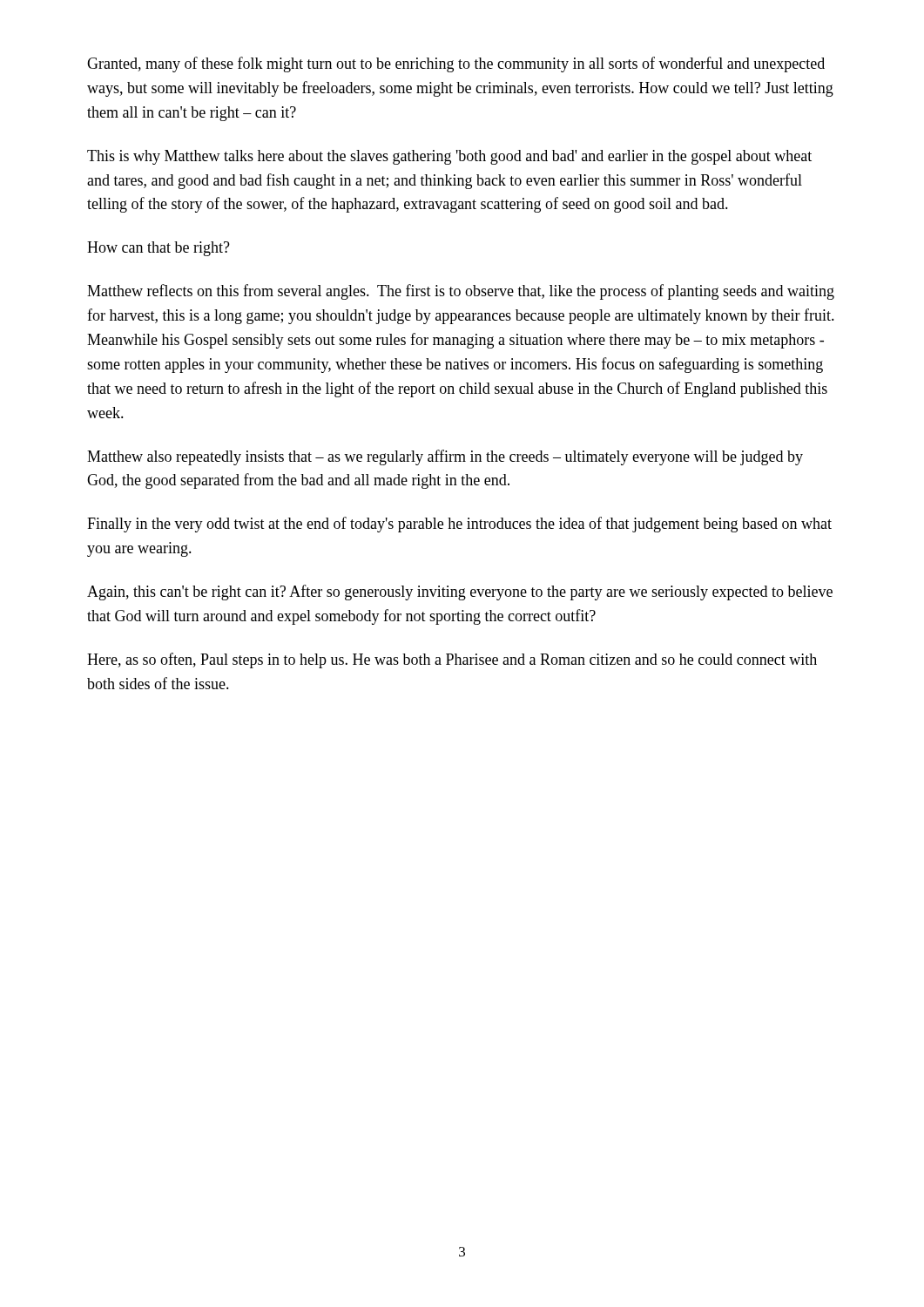The height and width of the screenshot is (1307, 924).
Task: Find the block on this page that starts "Finally in the very odd twist at"
Action: click(x=459, y=536)
